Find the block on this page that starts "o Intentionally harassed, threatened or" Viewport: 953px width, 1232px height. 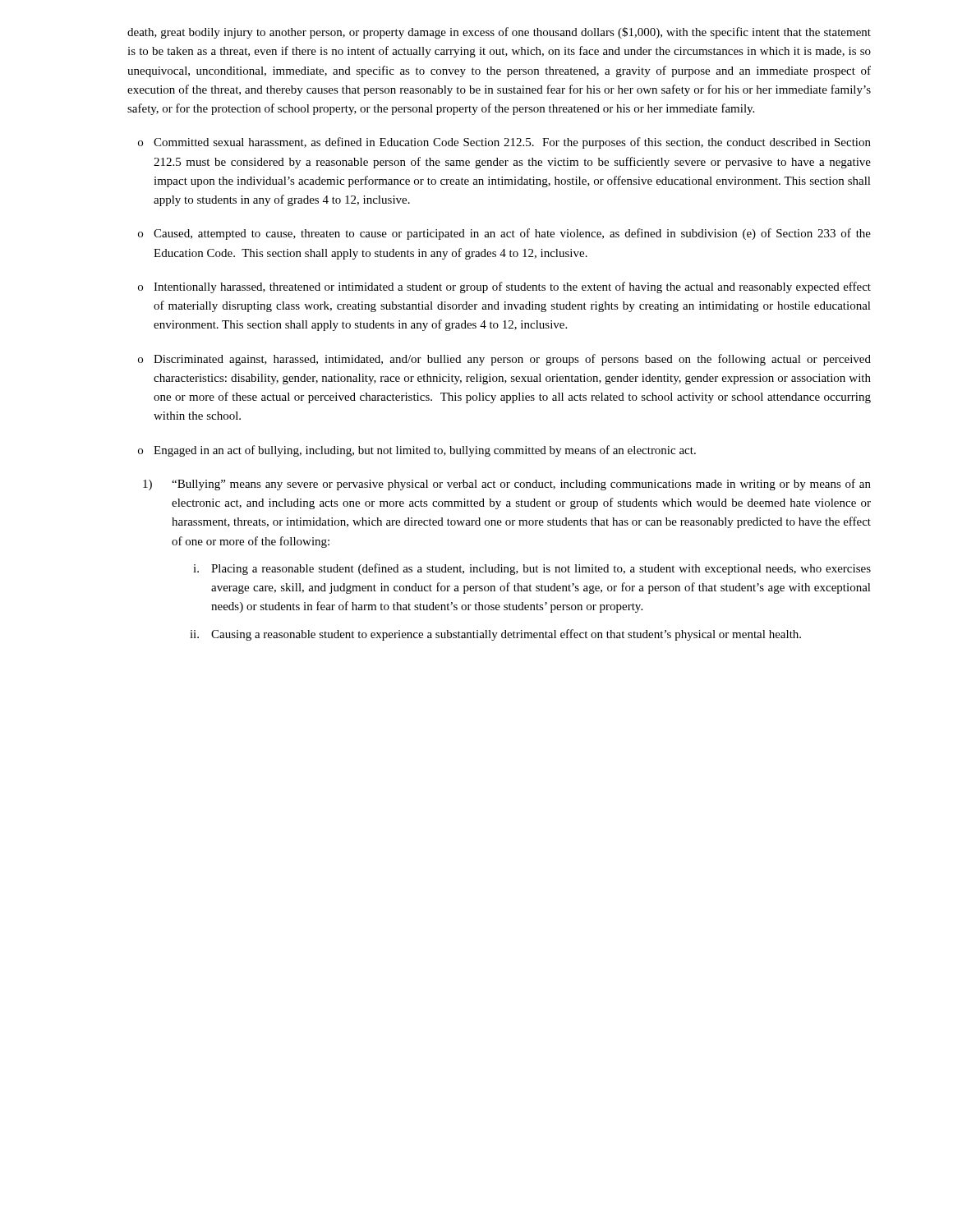(x=499, y=306)
